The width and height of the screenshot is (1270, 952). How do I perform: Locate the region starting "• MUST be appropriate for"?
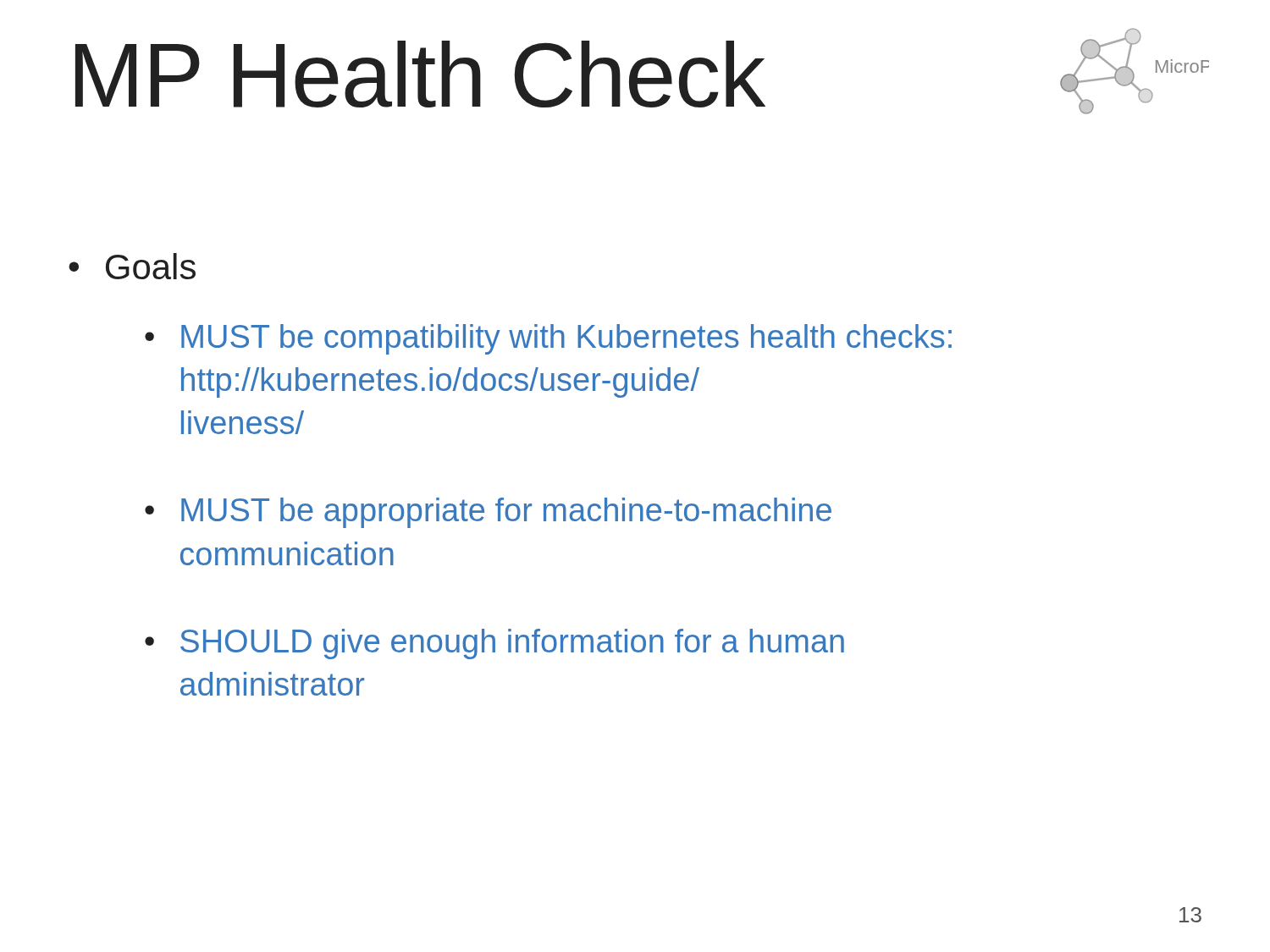(x=488, y=533)
